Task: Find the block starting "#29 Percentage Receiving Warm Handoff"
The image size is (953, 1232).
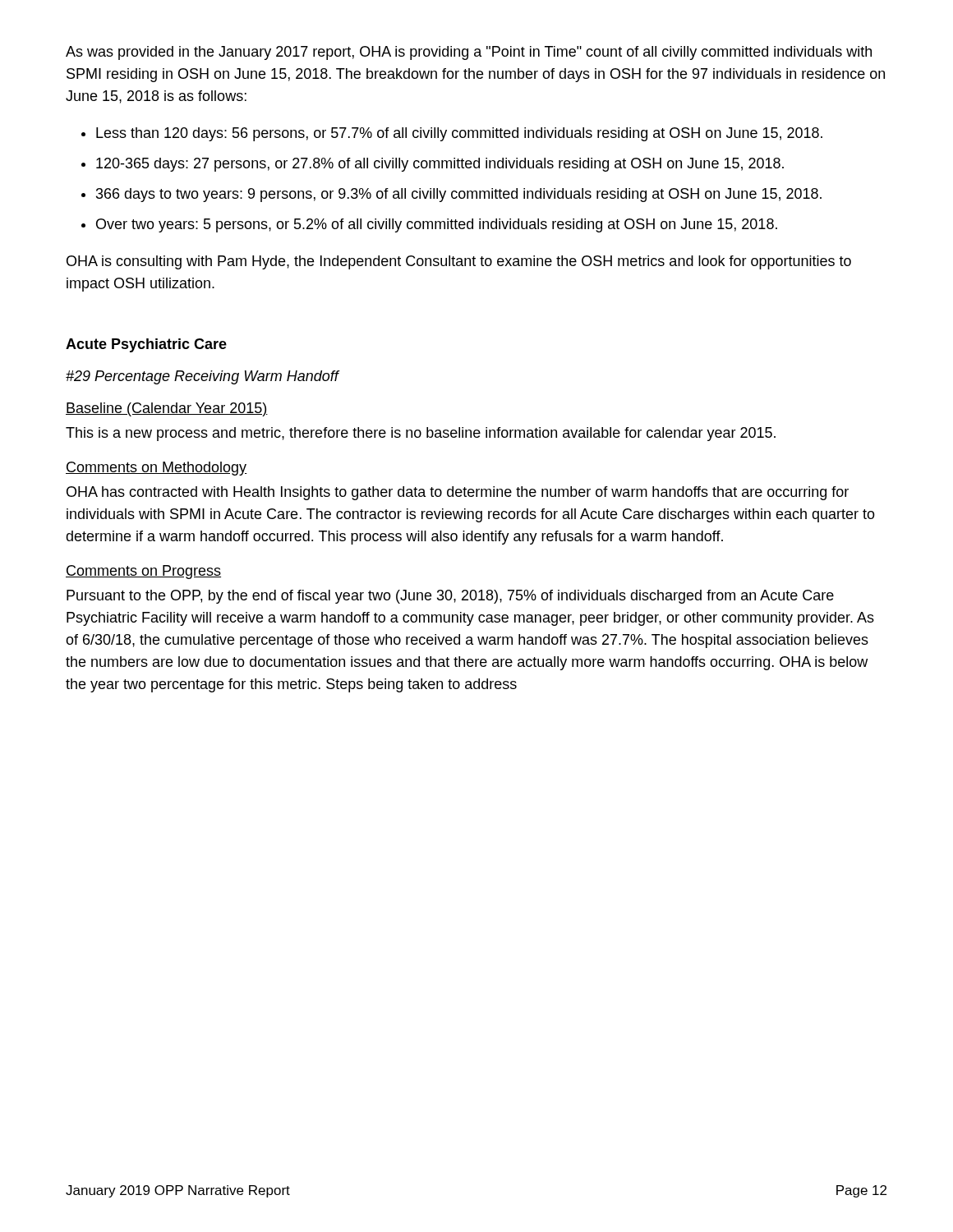Action: pos(202,376)
